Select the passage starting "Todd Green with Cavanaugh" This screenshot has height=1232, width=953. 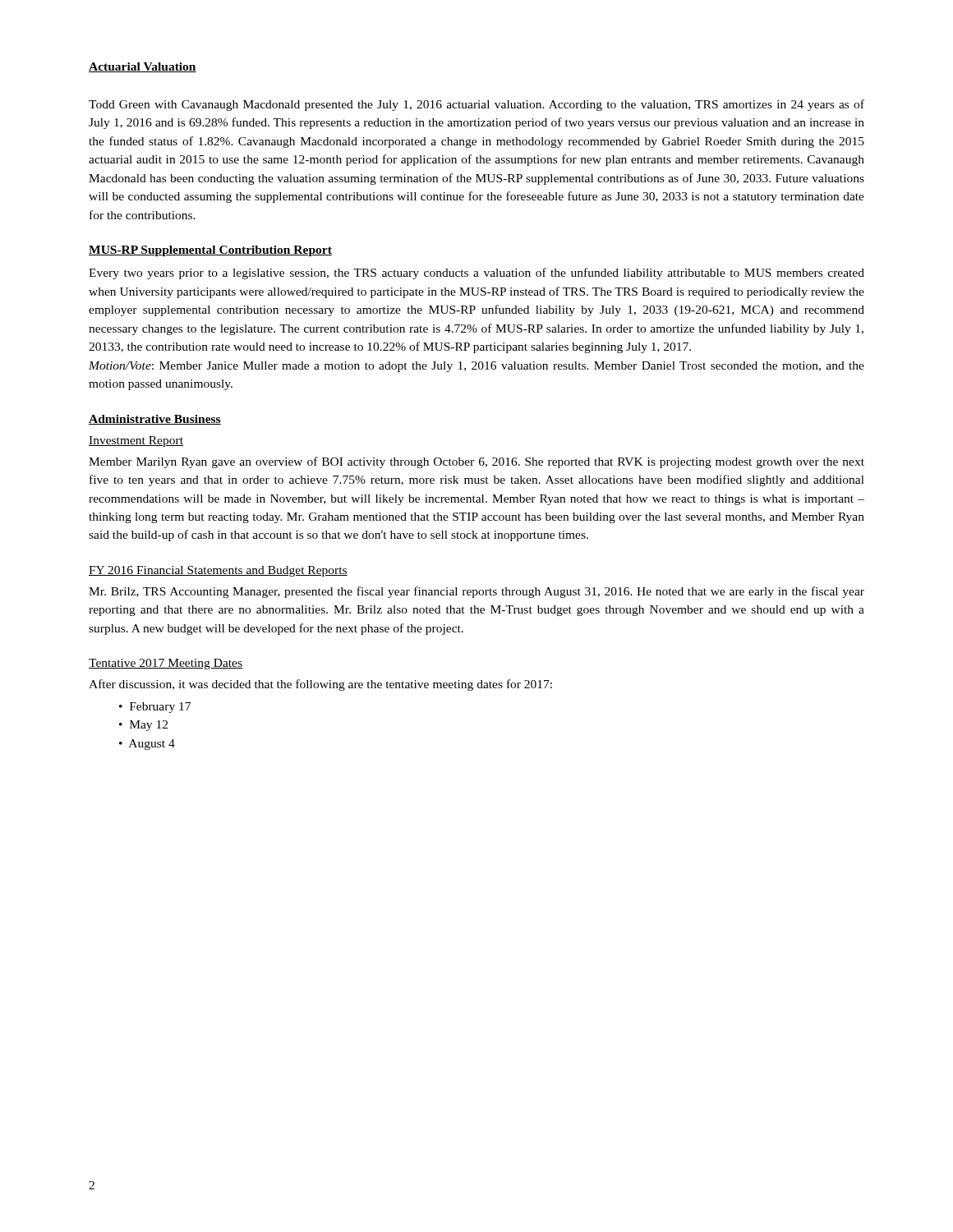point(476,160)
